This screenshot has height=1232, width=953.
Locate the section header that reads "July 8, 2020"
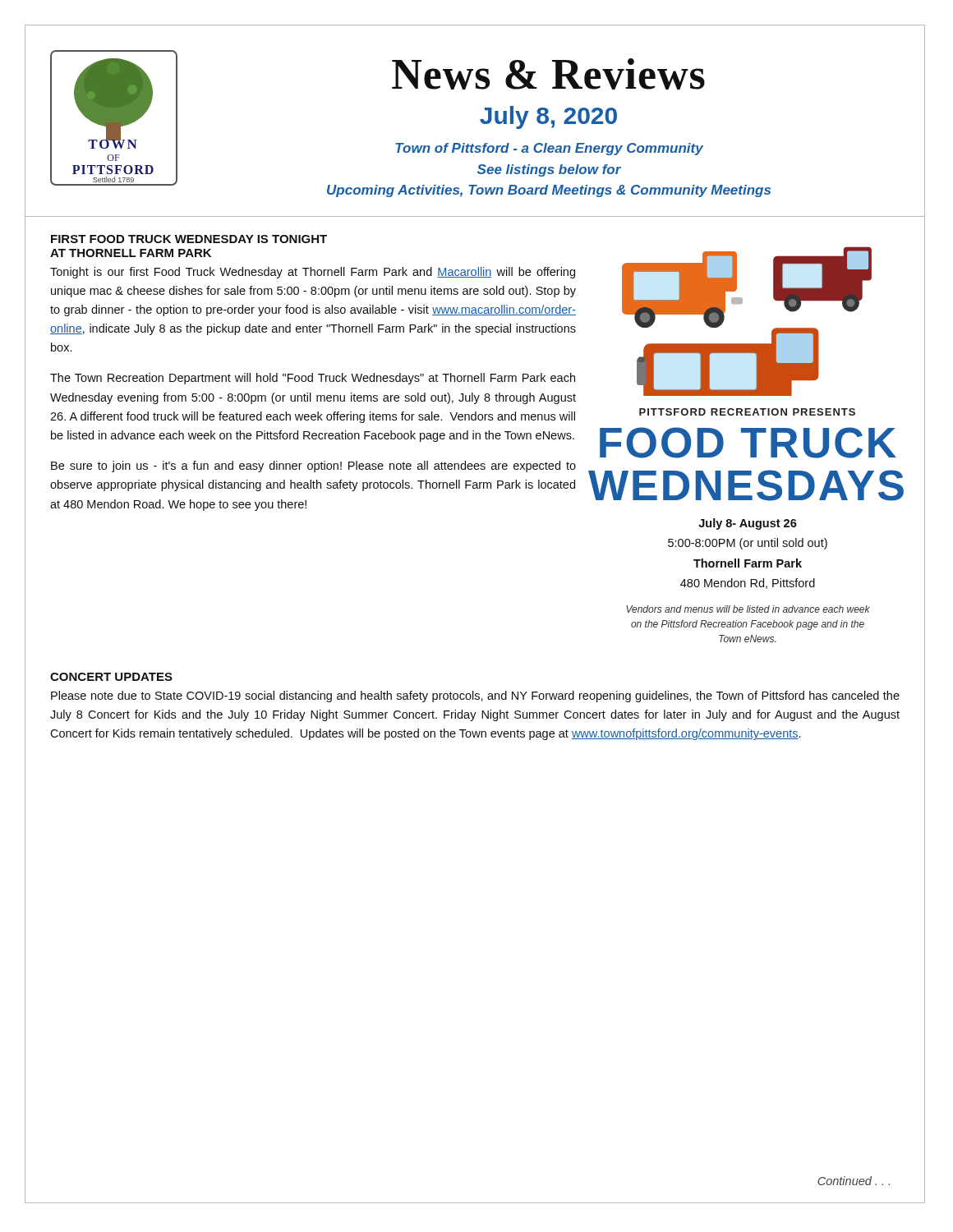pos(549,115)
